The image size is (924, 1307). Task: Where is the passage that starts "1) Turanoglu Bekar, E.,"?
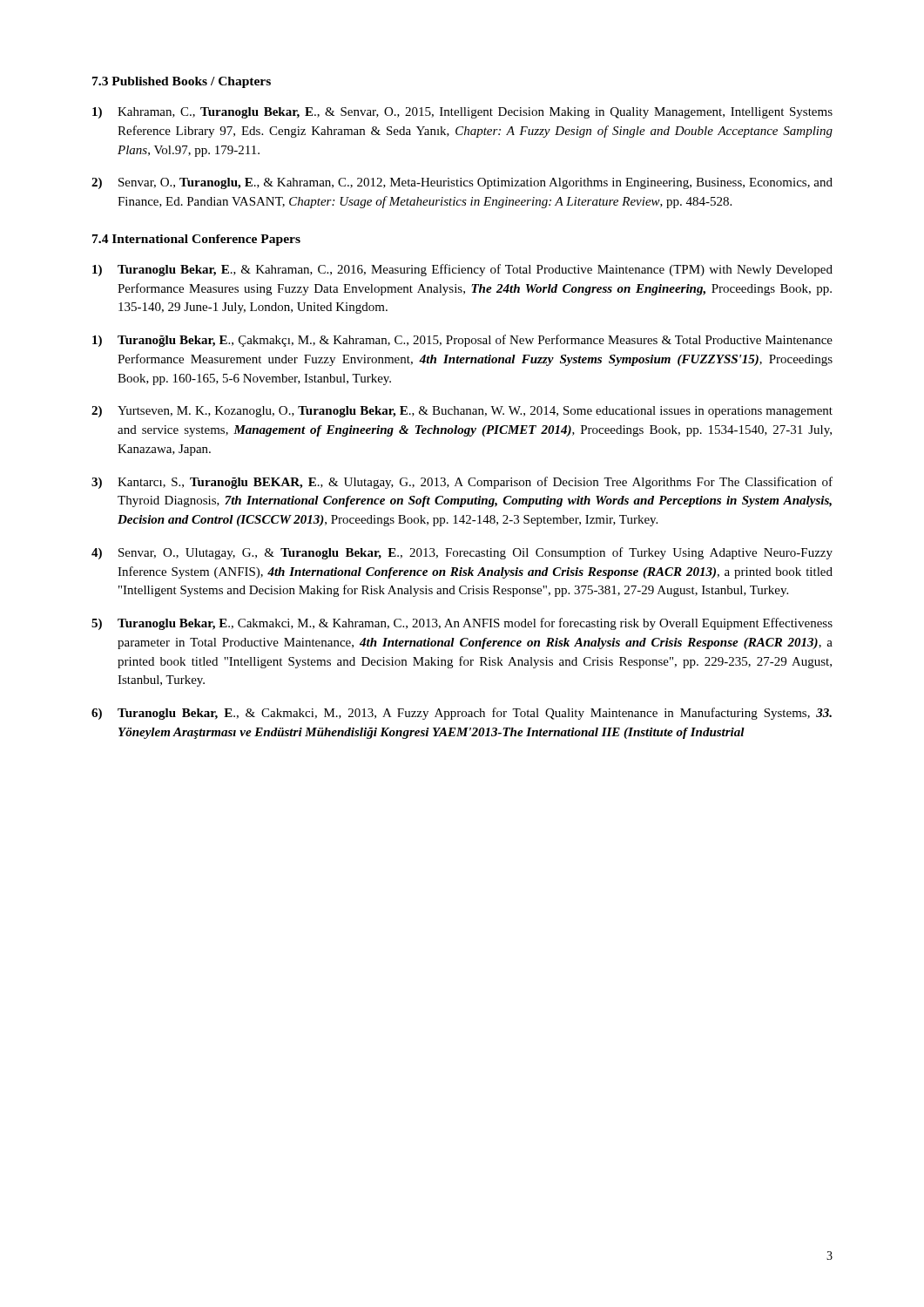pos(462,289)
